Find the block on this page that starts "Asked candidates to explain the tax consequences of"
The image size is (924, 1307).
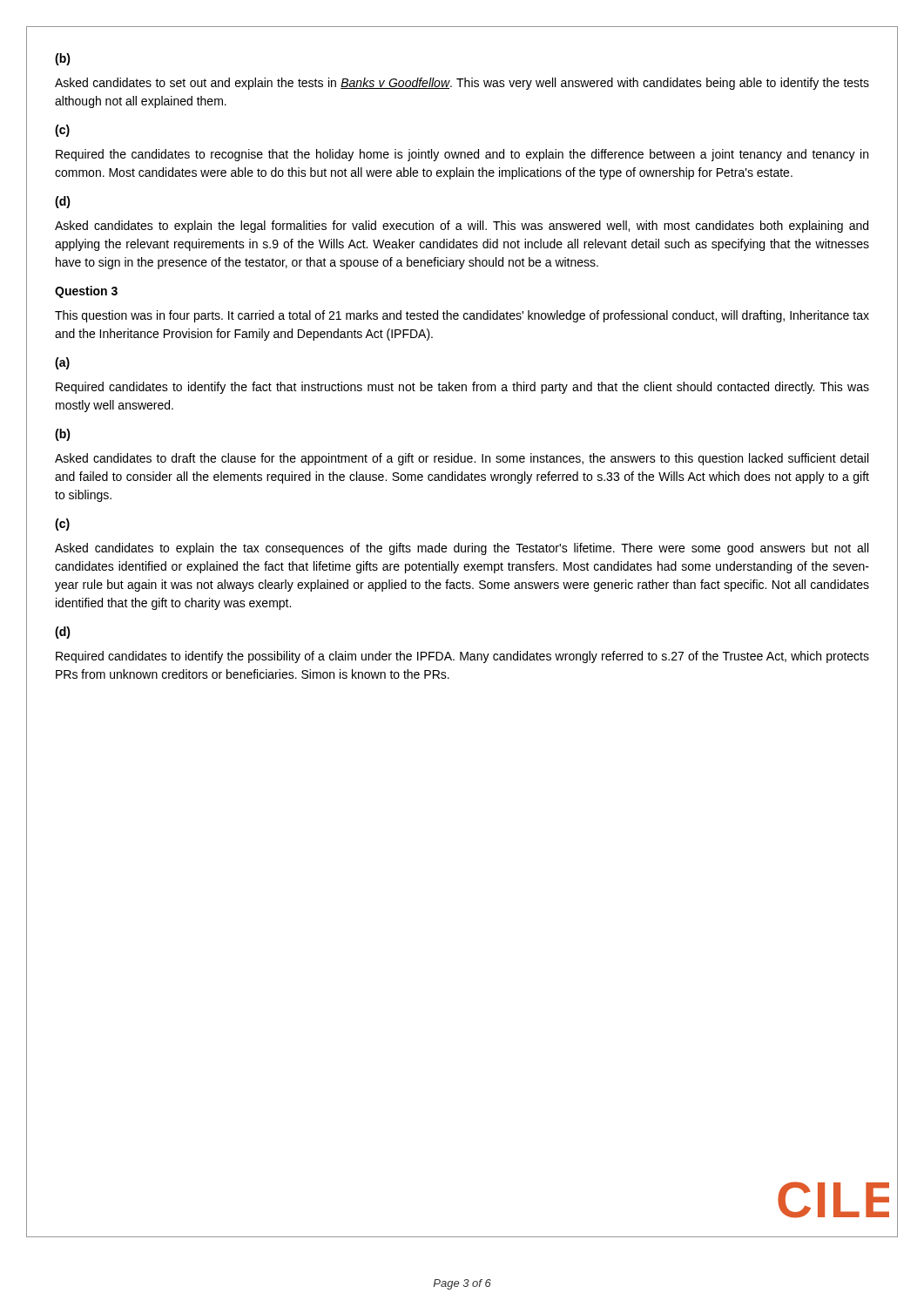point(462,576)
